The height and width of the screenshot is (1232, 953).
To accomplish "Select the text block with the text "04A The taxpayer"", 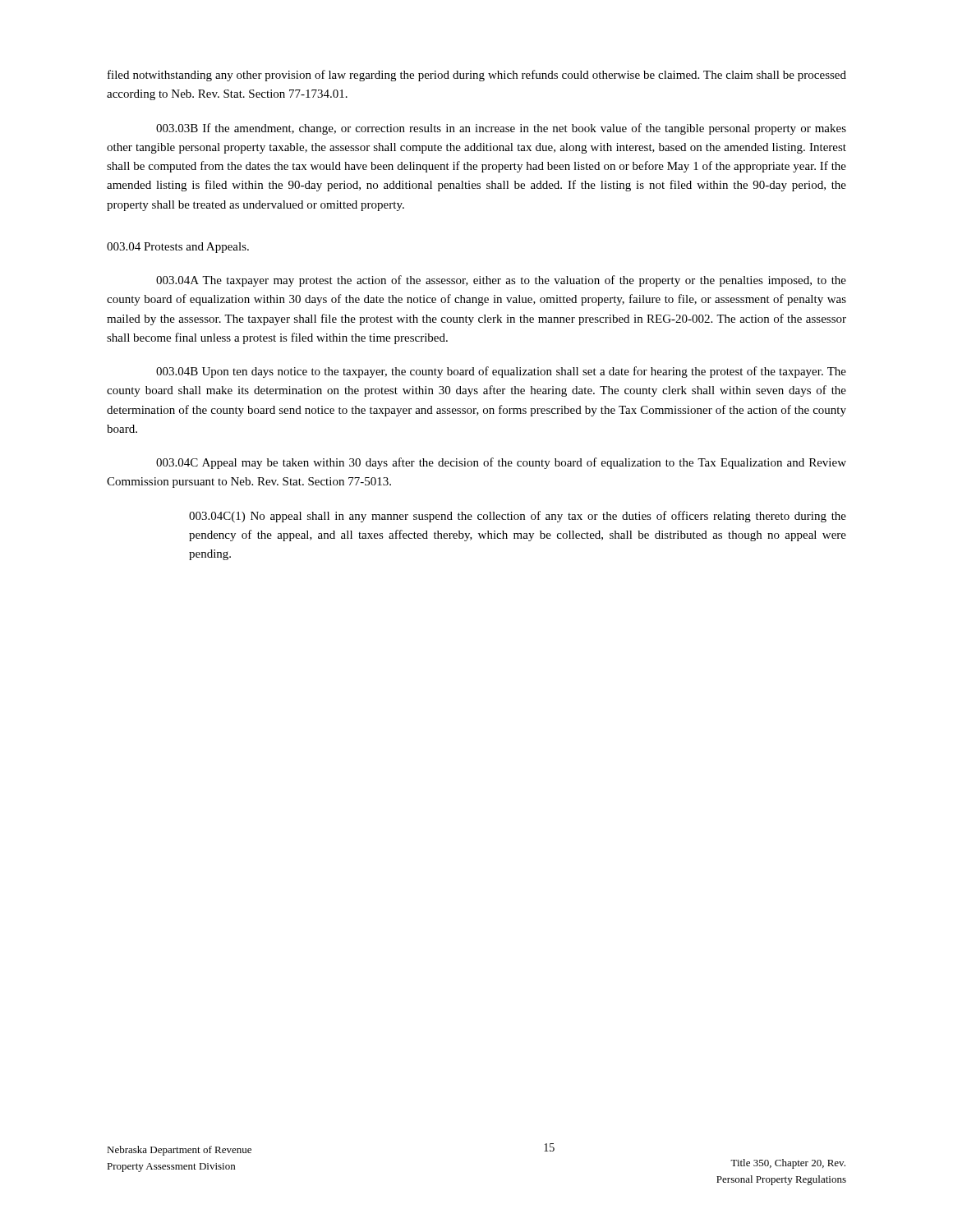I will (x=476, y=309).
